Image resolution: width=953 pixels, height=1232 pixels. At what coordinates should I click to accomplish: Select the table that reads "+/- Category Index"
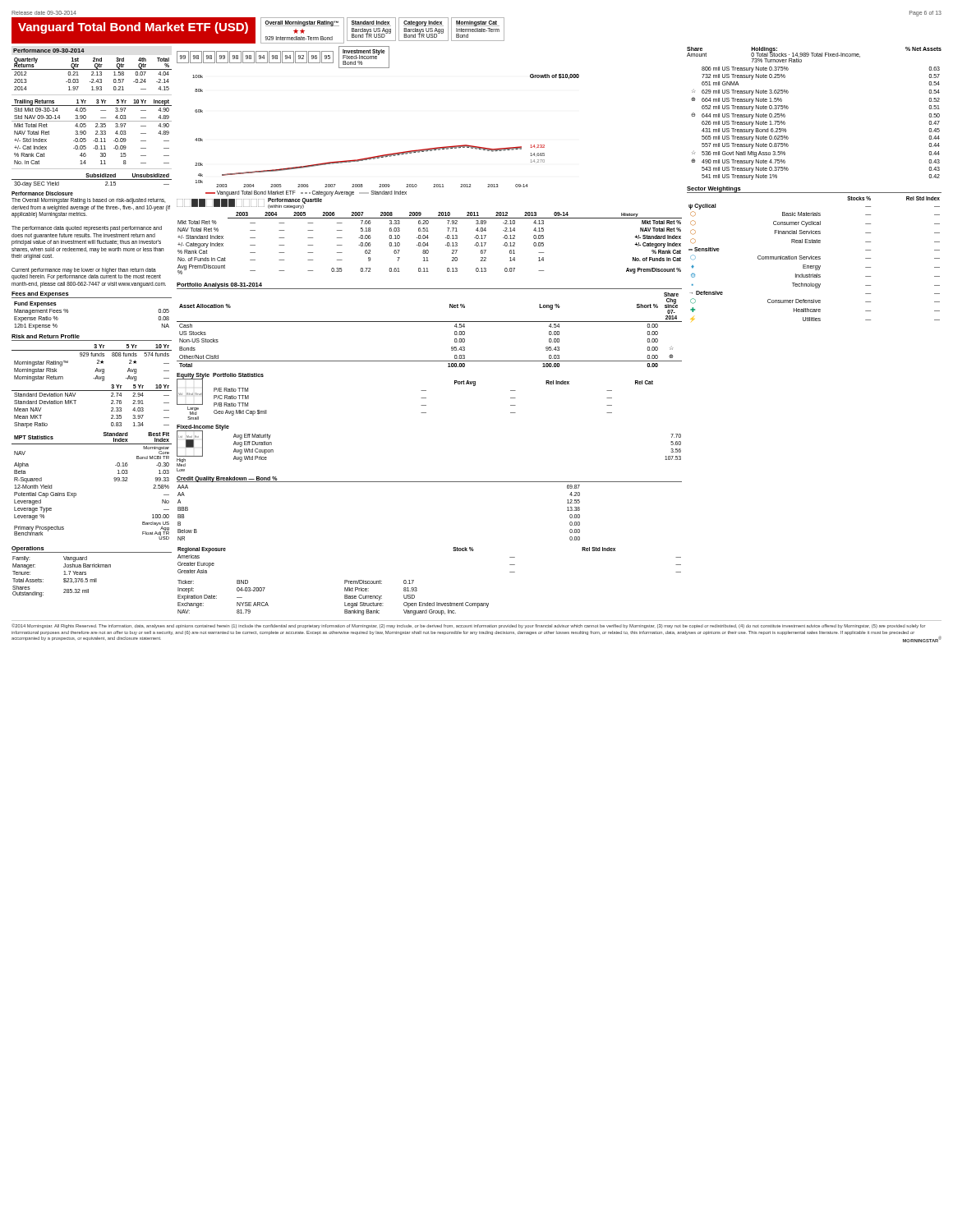pos(429,243)
